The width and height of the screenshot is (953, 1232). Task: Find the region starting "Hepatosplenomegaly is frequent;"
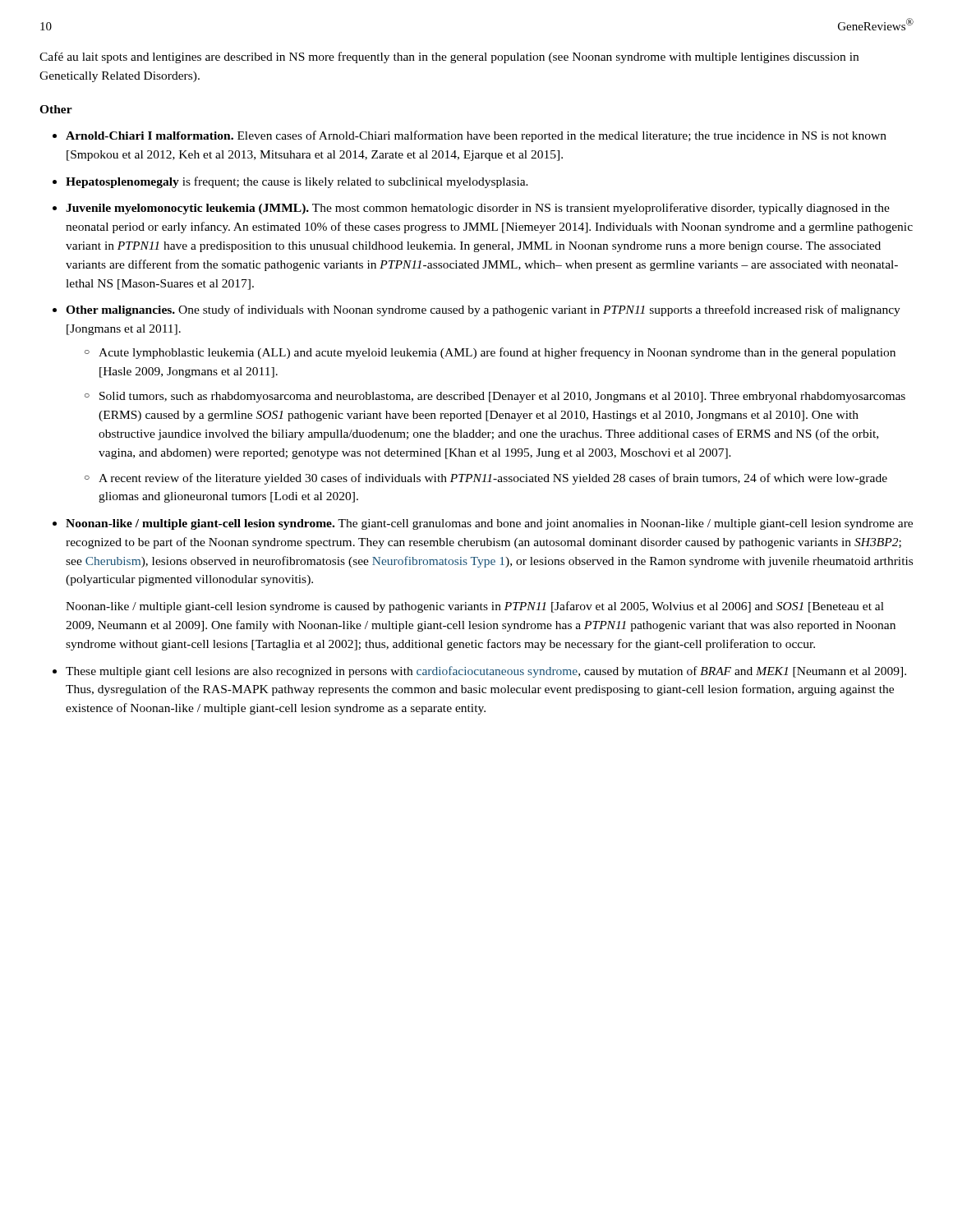pos(297,181)
